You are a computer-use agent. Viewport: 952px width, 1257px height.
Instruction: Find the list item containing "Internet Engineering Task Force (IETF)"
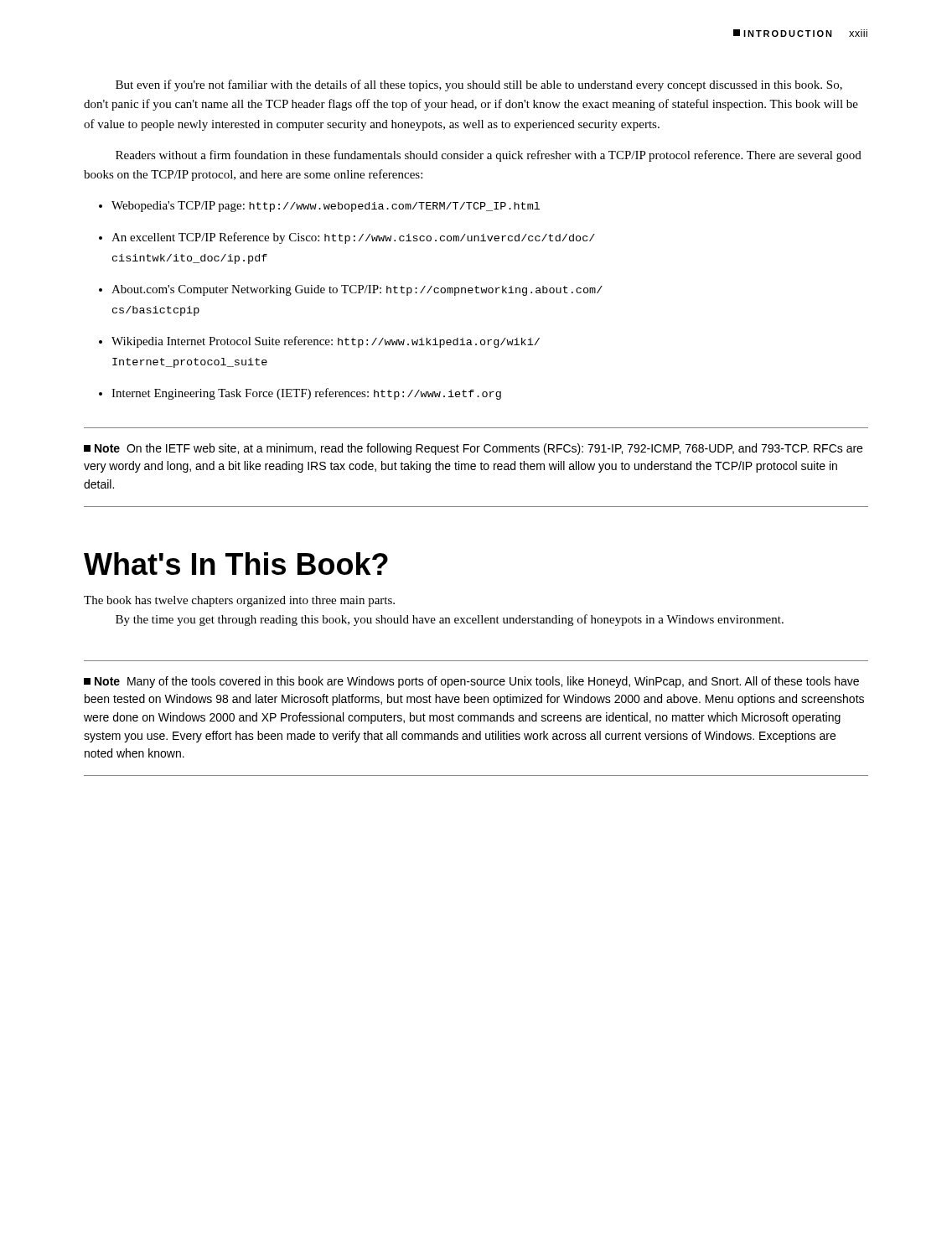click(307, 393)
